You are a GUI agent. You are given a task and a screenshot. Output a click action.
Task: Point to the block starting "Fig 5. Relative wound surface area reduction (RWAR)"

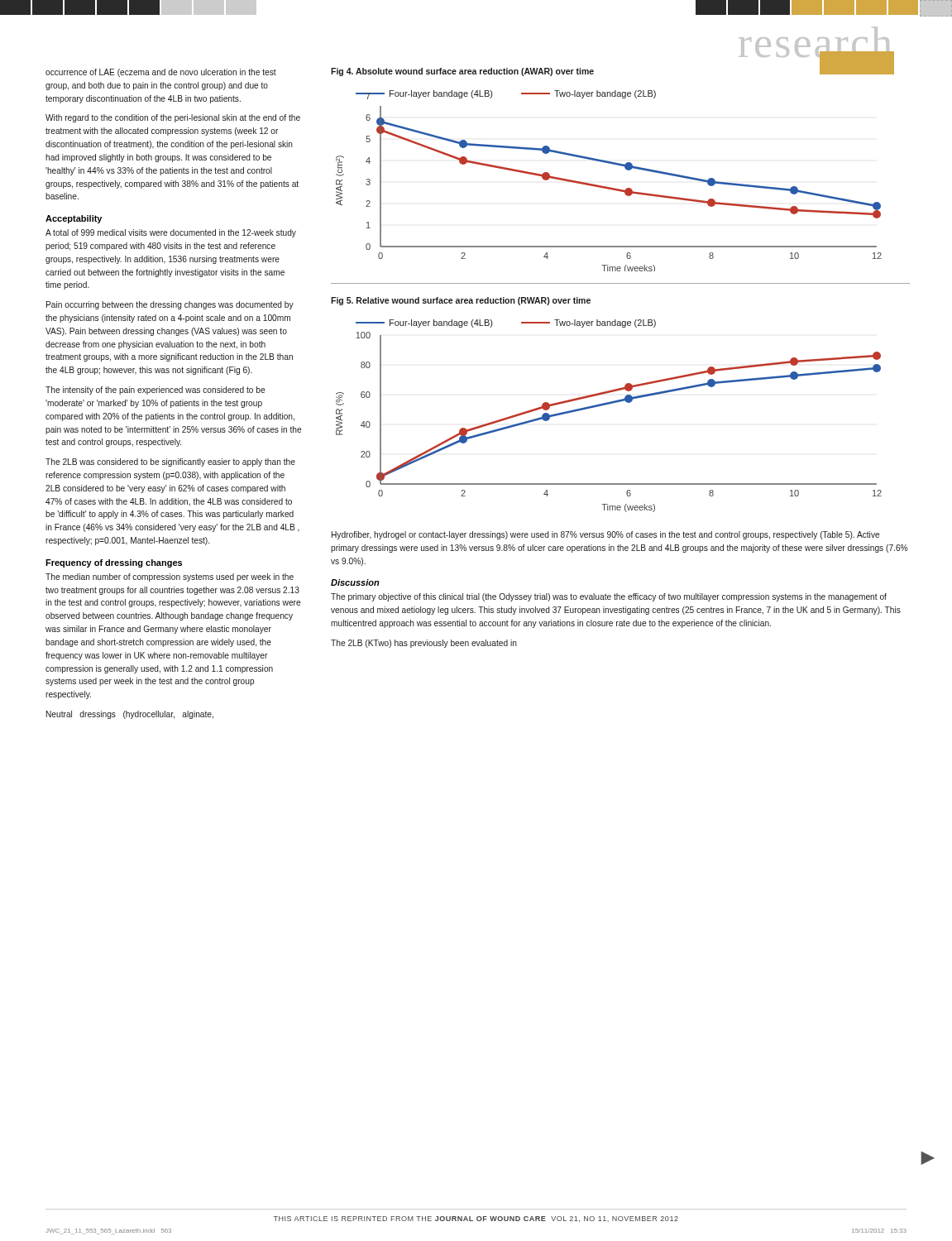click(461, 300)
